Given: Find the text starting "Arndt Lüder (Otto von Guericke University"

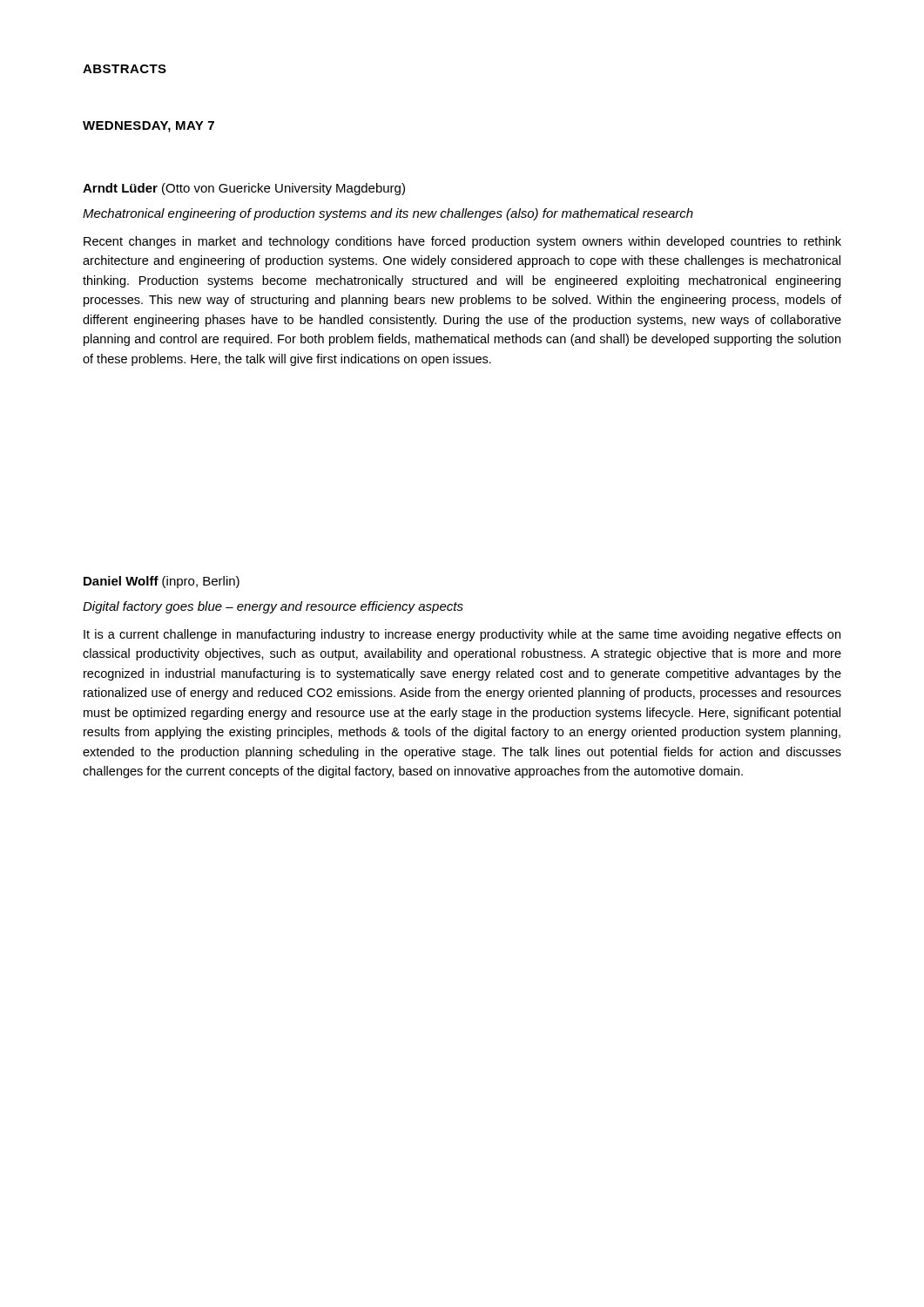Looking at the screenshot, I should 244,188.
